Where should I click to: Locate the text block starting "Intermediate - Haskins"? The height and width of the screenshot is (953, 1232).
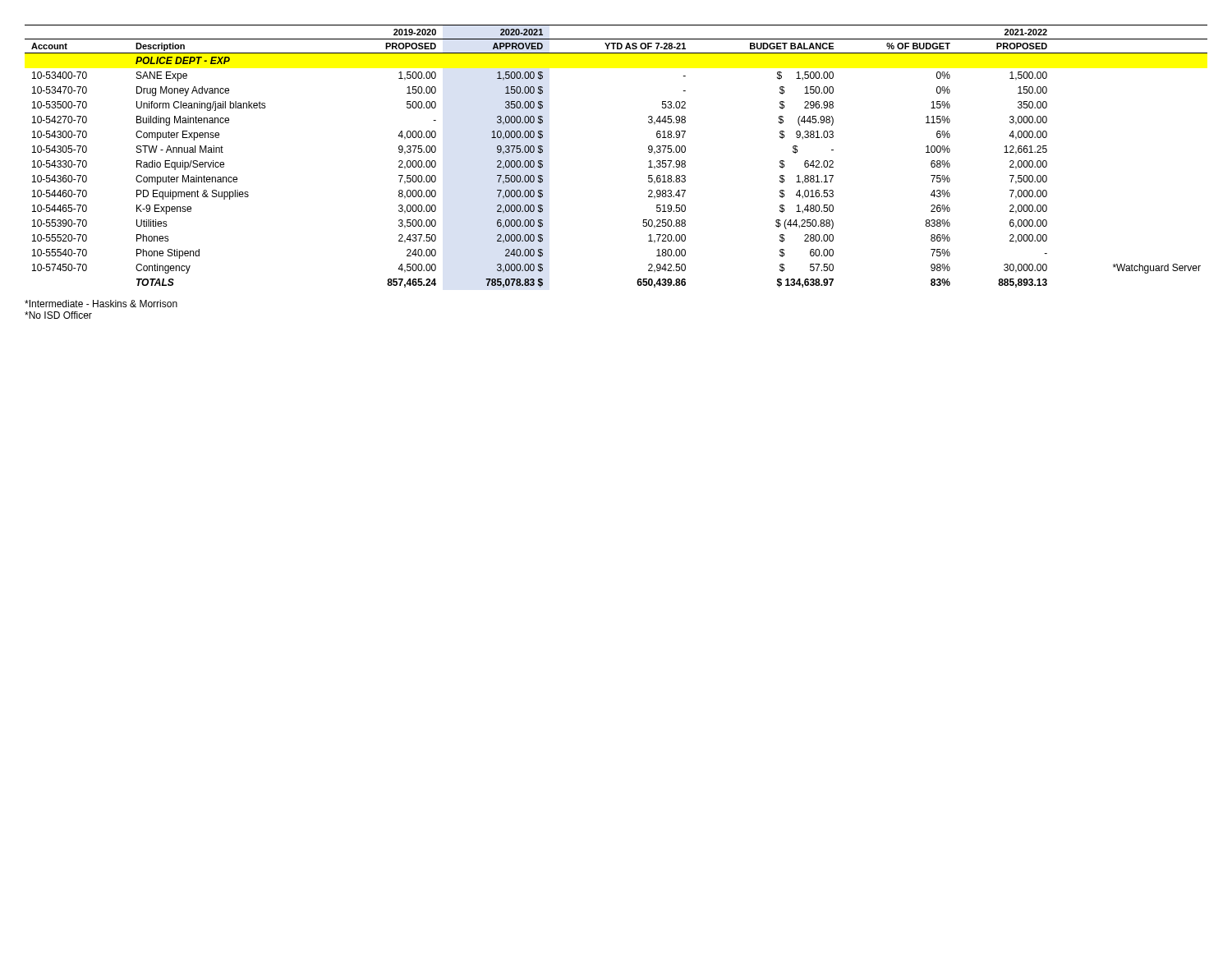[101, 304]
